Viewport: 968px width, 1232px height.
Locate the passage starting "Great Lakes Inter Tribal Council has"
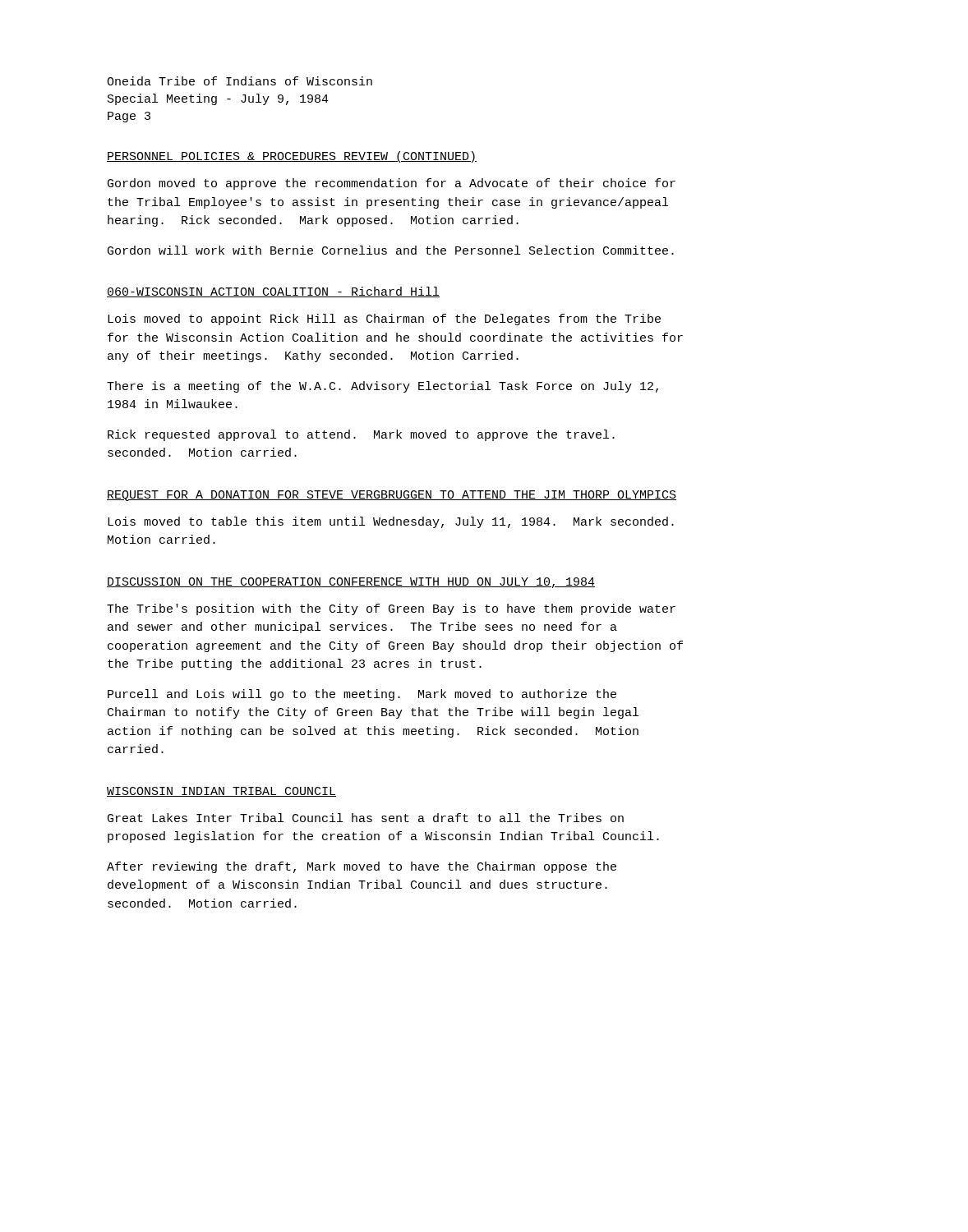pyautogui.click(x=384, y=828)
